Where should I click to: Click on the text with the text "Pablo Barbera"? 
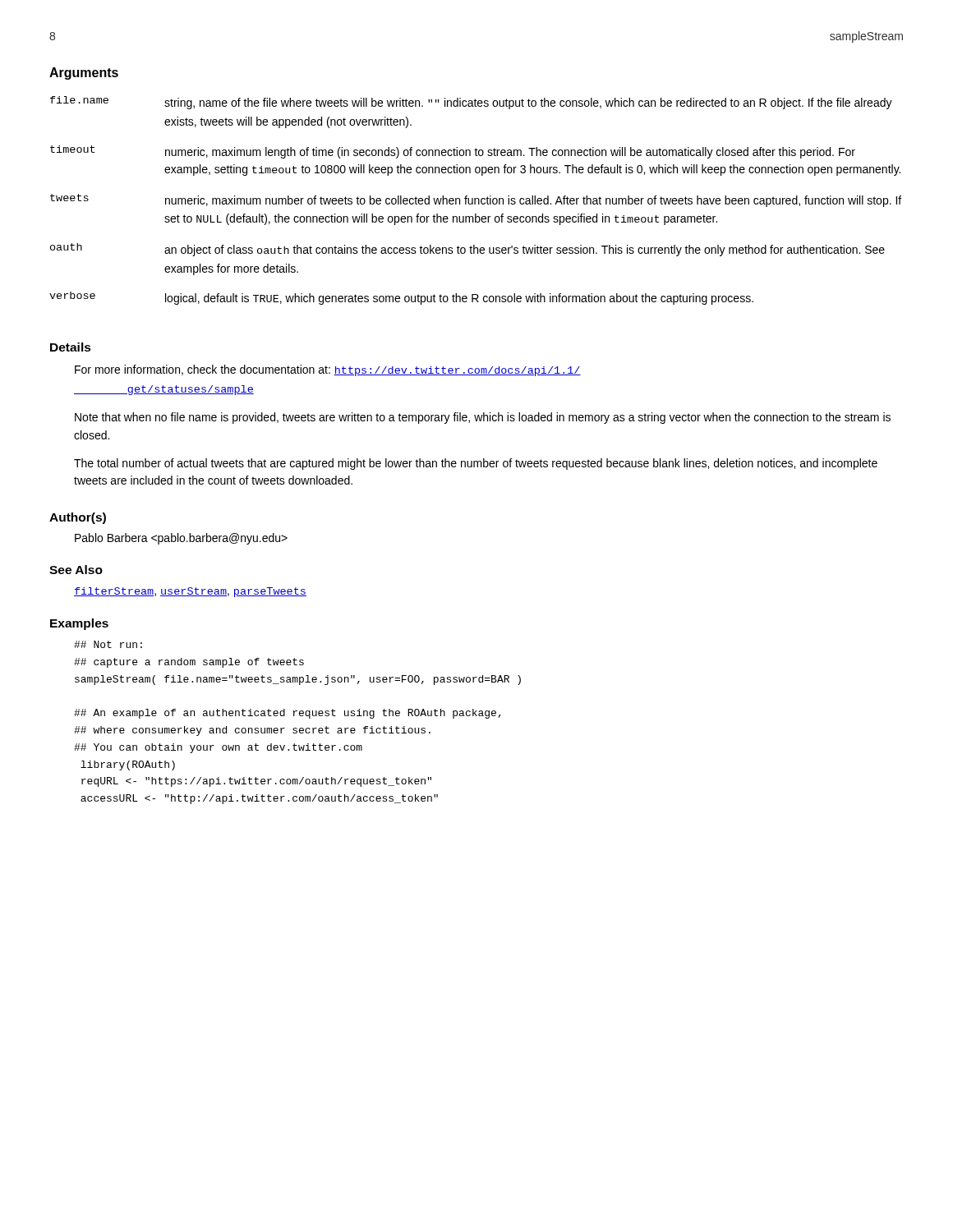pyautogui.click(x=181, y=538)
